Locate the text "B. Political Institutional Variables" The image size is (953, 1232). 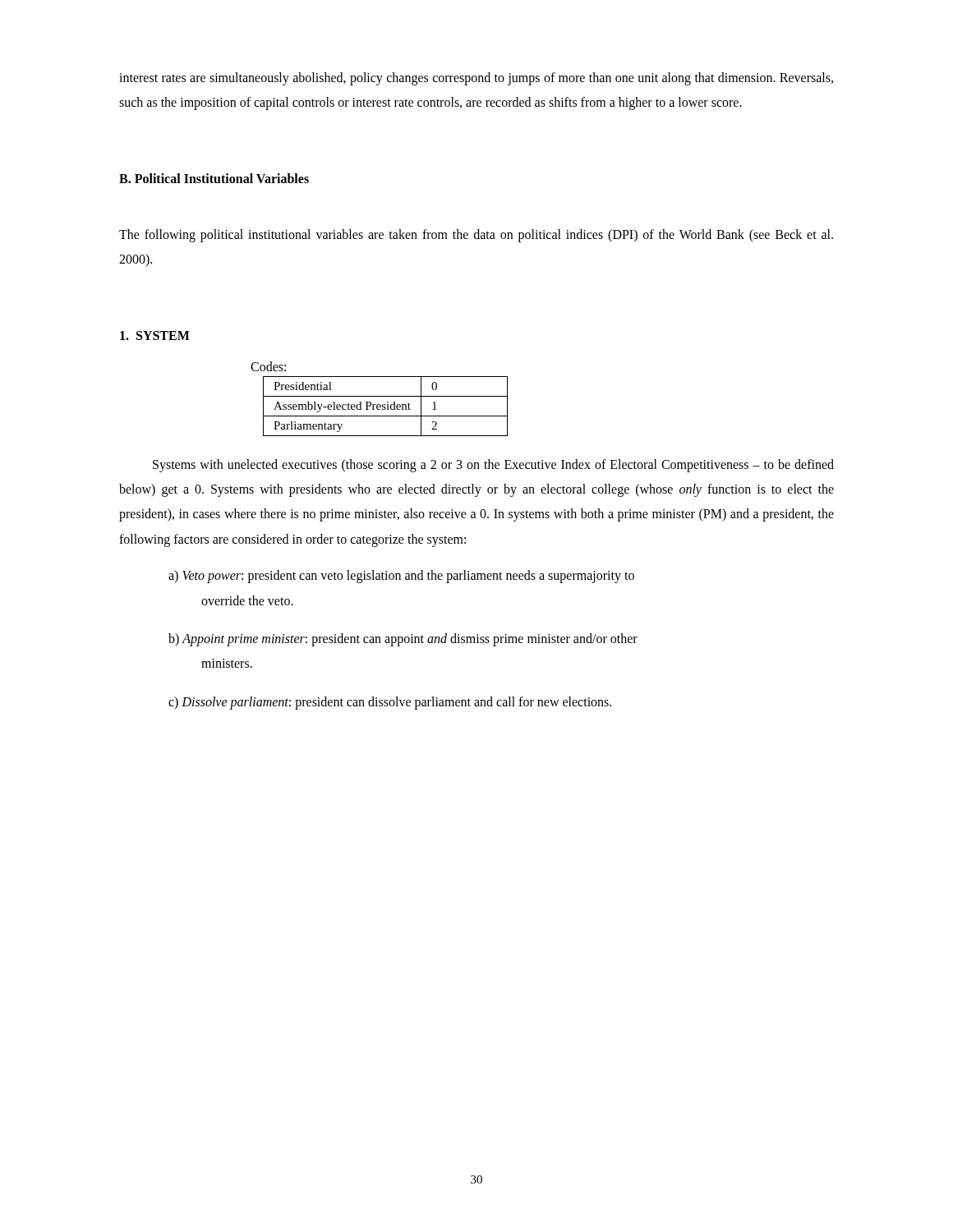[x=214, y=178]
